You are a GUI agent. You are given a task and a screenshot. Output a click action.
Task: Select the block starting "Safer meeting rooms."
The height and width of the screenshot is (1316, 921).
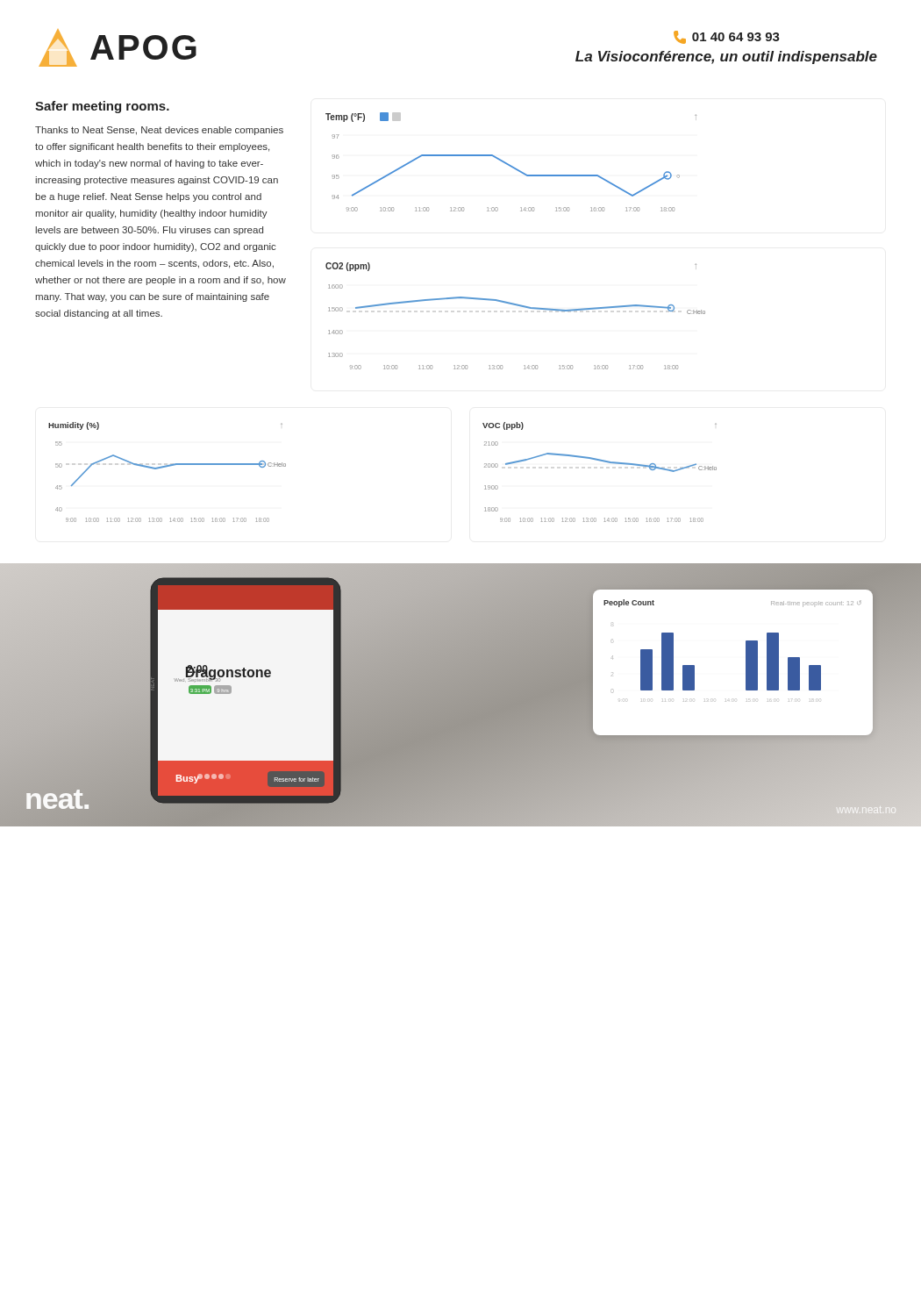(102, 106)
